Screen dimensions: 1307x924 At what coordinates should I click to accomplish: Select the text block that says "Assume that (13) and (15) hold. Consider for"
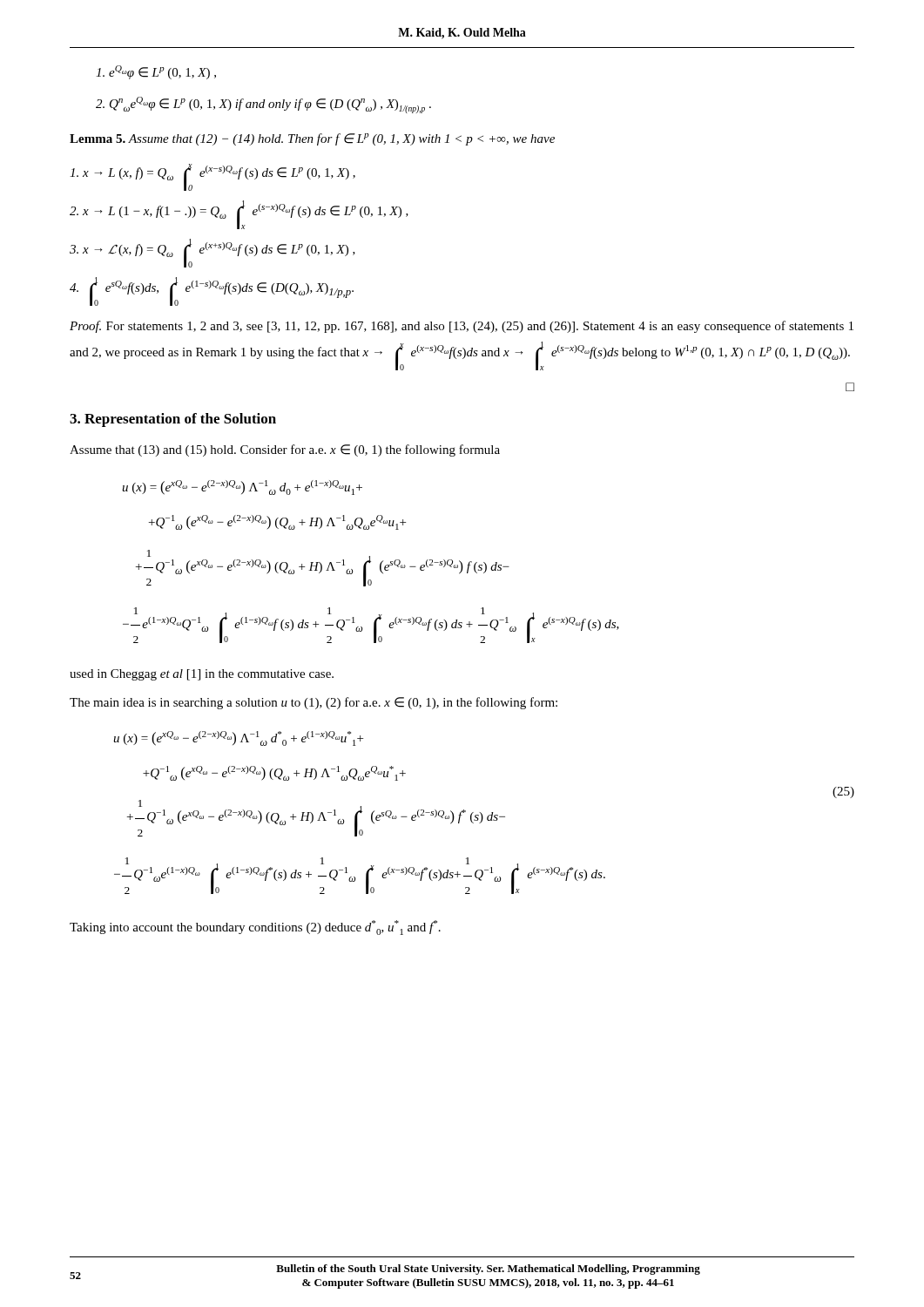coord(285,449)
